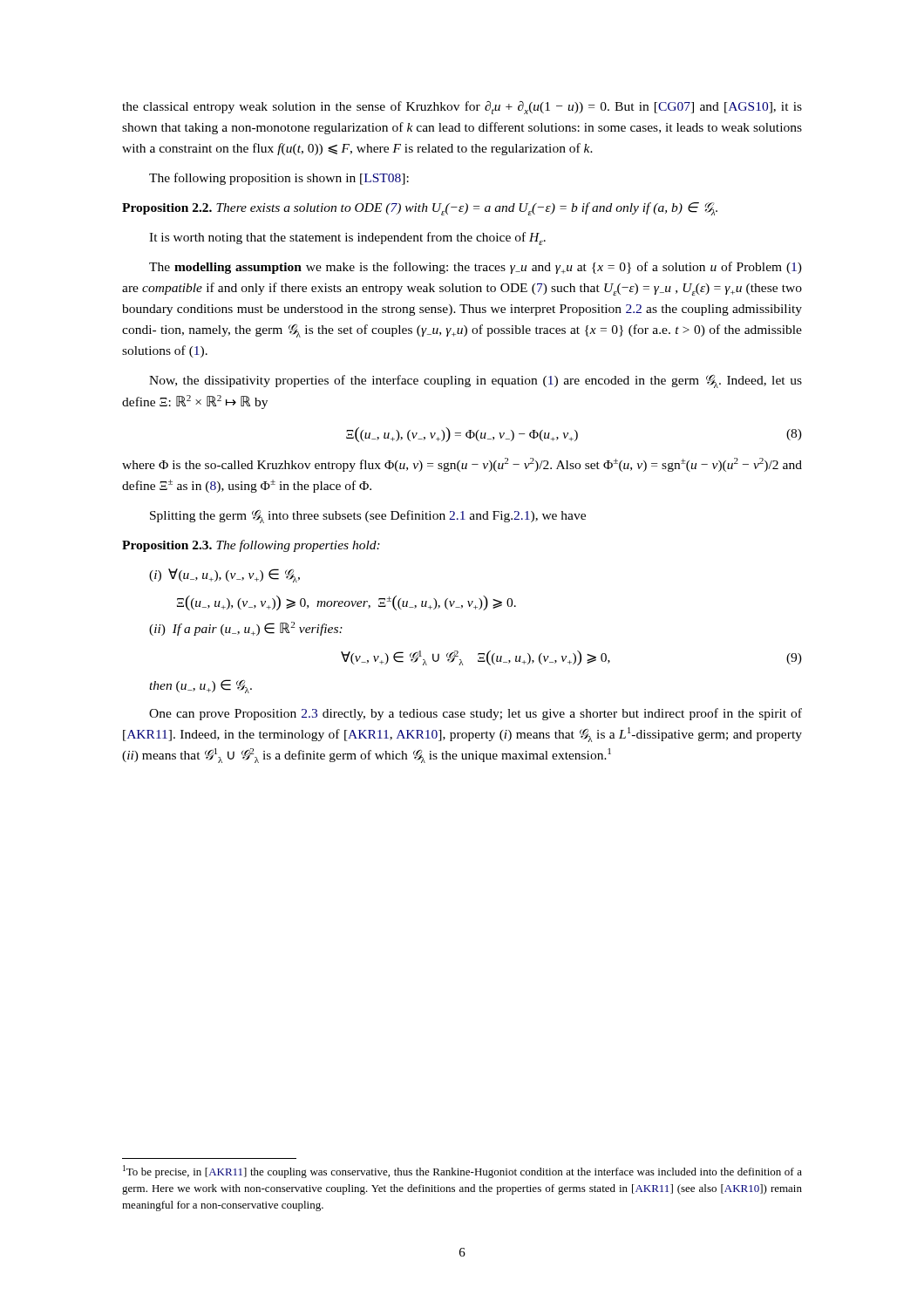Navigate to the block starting "where Φ is the"

(x=462, y=475)
